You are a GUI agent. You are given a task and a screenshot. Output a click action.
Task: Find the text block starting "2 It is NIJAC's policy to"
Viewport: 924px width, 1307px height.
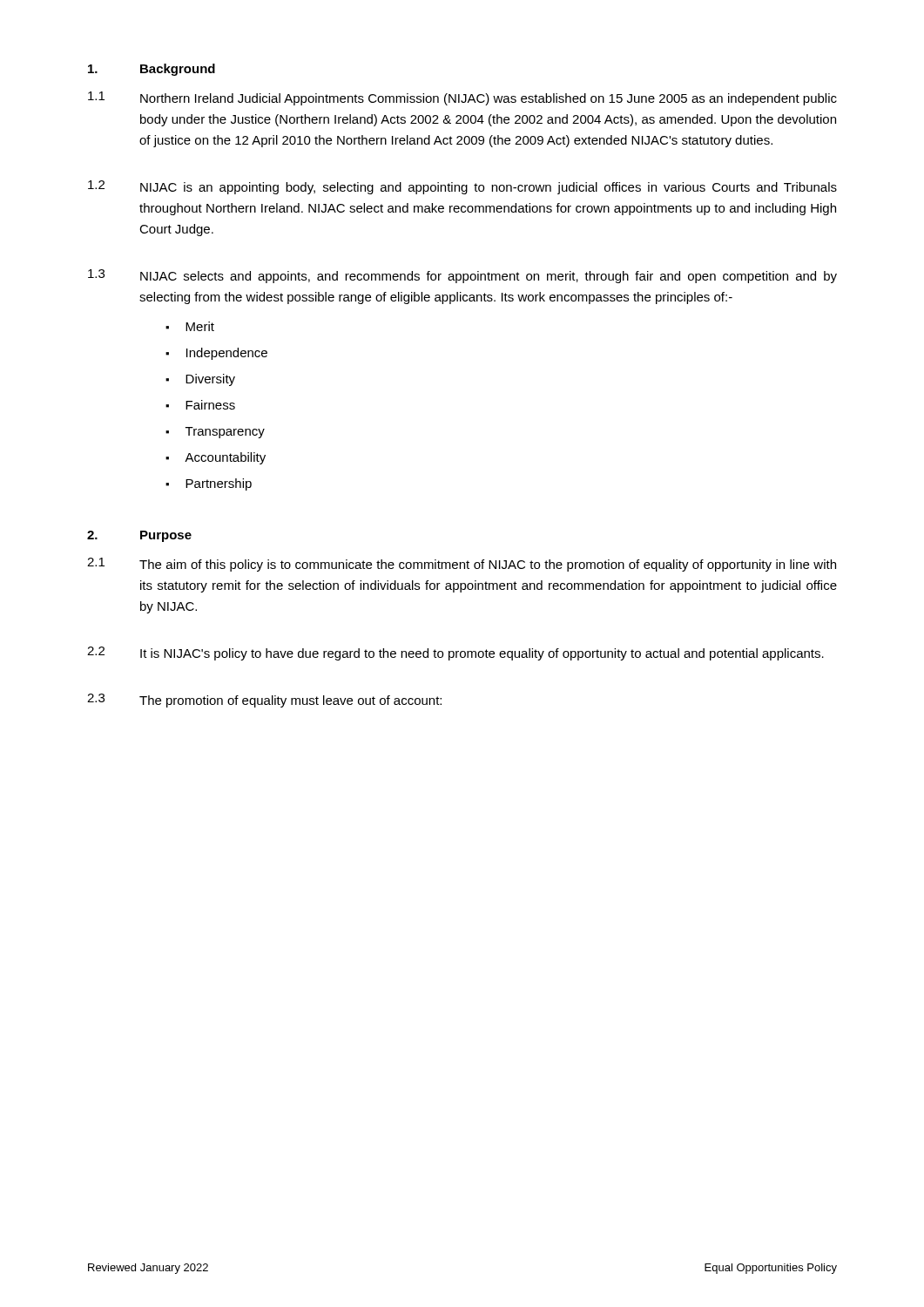(462, 654)
